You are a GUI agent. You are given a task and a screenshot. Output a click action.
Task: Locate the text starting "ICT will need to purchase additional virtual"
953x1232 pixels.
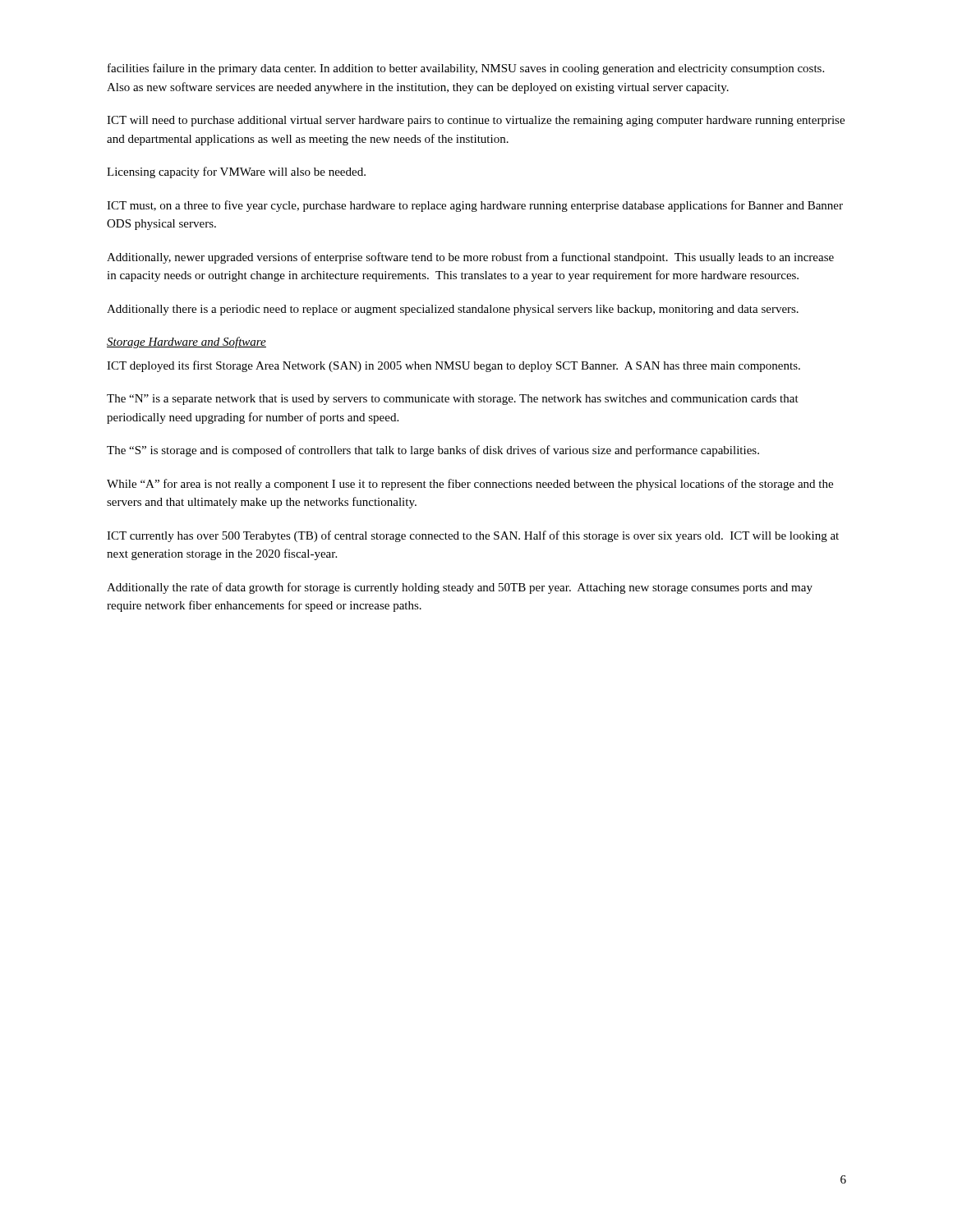click(x=476, y=129)
